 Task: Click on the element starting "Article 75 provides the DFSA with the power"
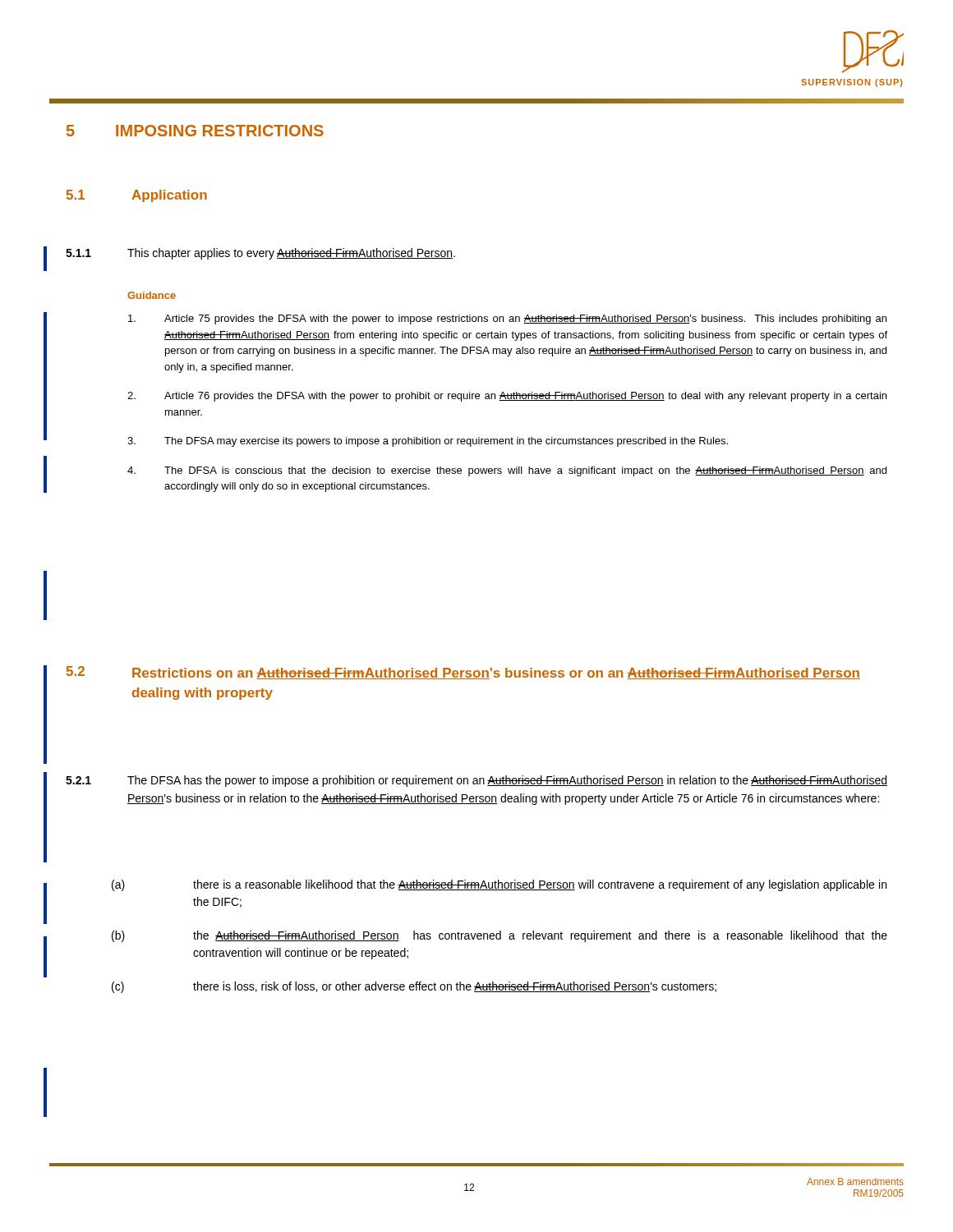point(507,342)
